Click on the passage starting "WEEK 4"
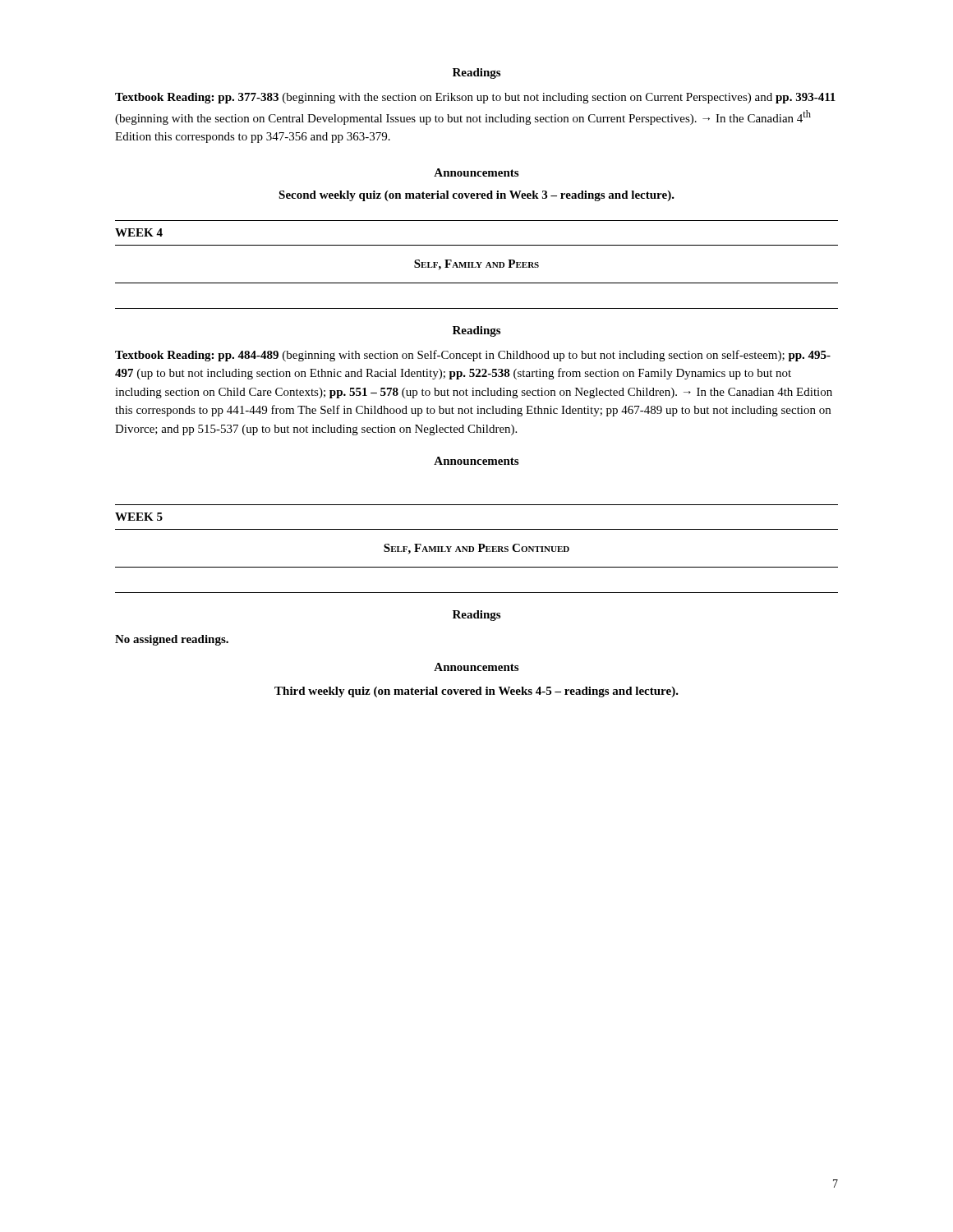This screenshot has height=1232, width=953. 139,232
